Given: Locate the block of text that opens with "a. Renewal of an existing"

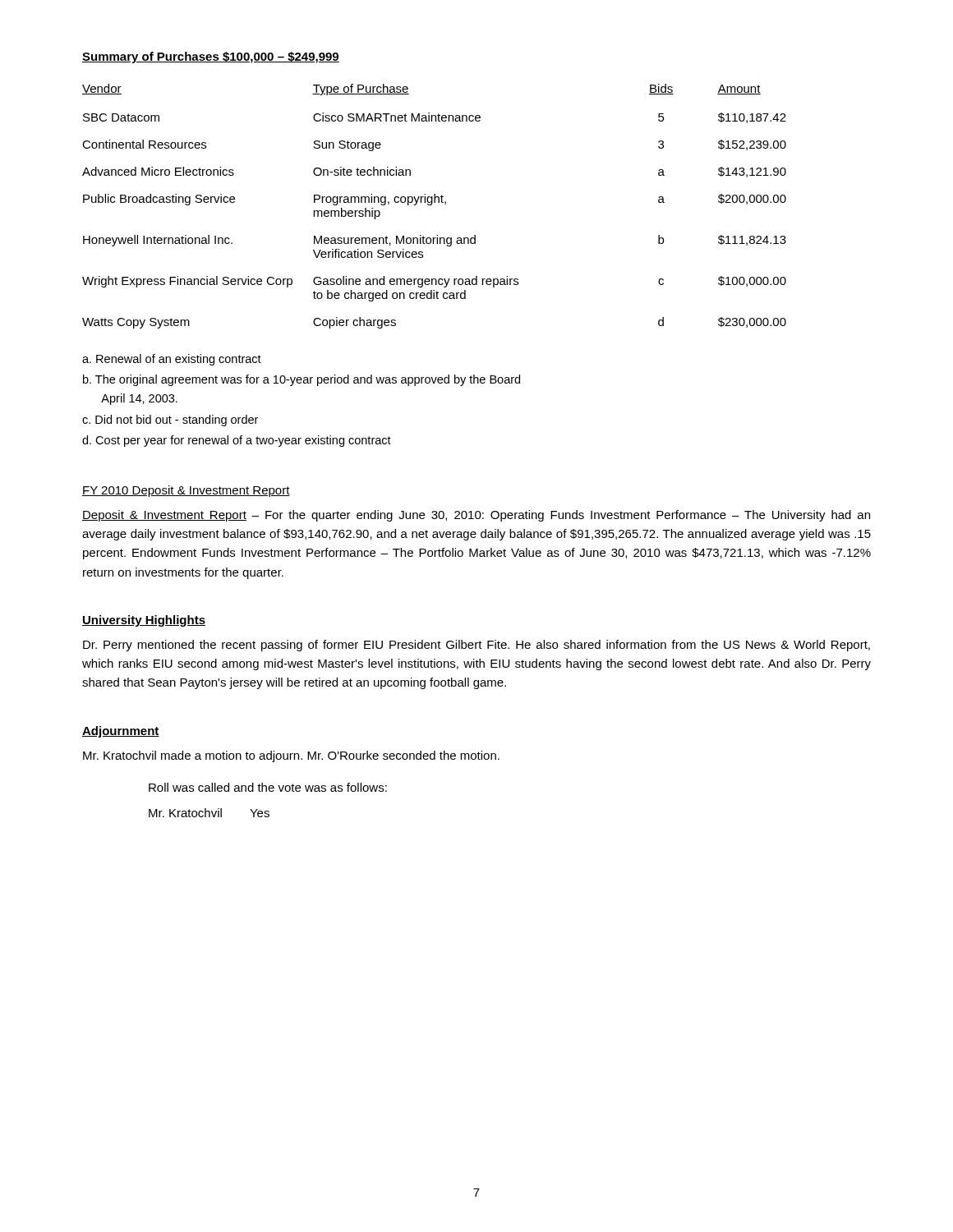Looking at the screenshot, I should click(x=172, y=359).
